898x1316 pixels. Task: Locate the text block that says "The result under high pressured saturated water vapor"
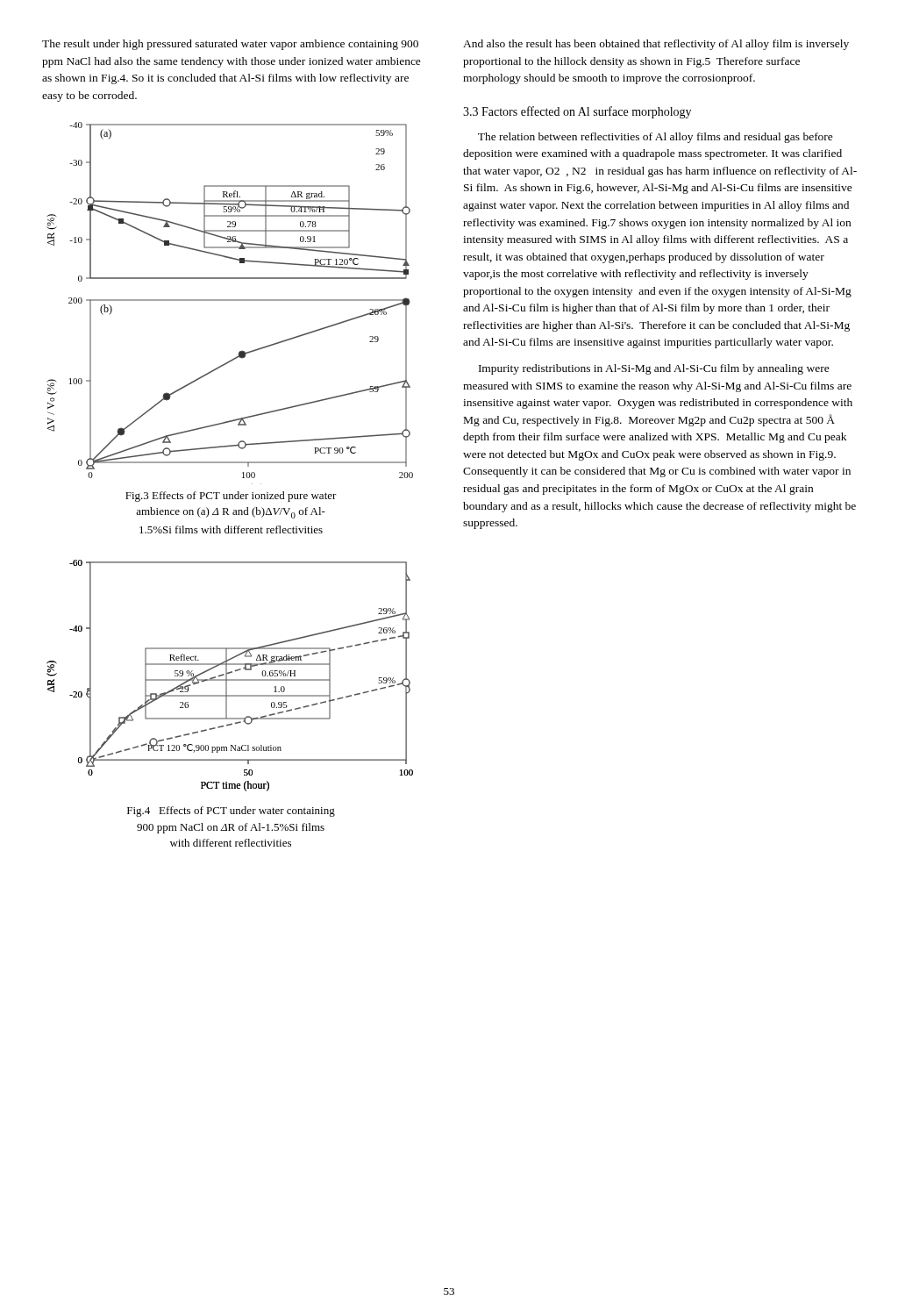click(231, 69)
